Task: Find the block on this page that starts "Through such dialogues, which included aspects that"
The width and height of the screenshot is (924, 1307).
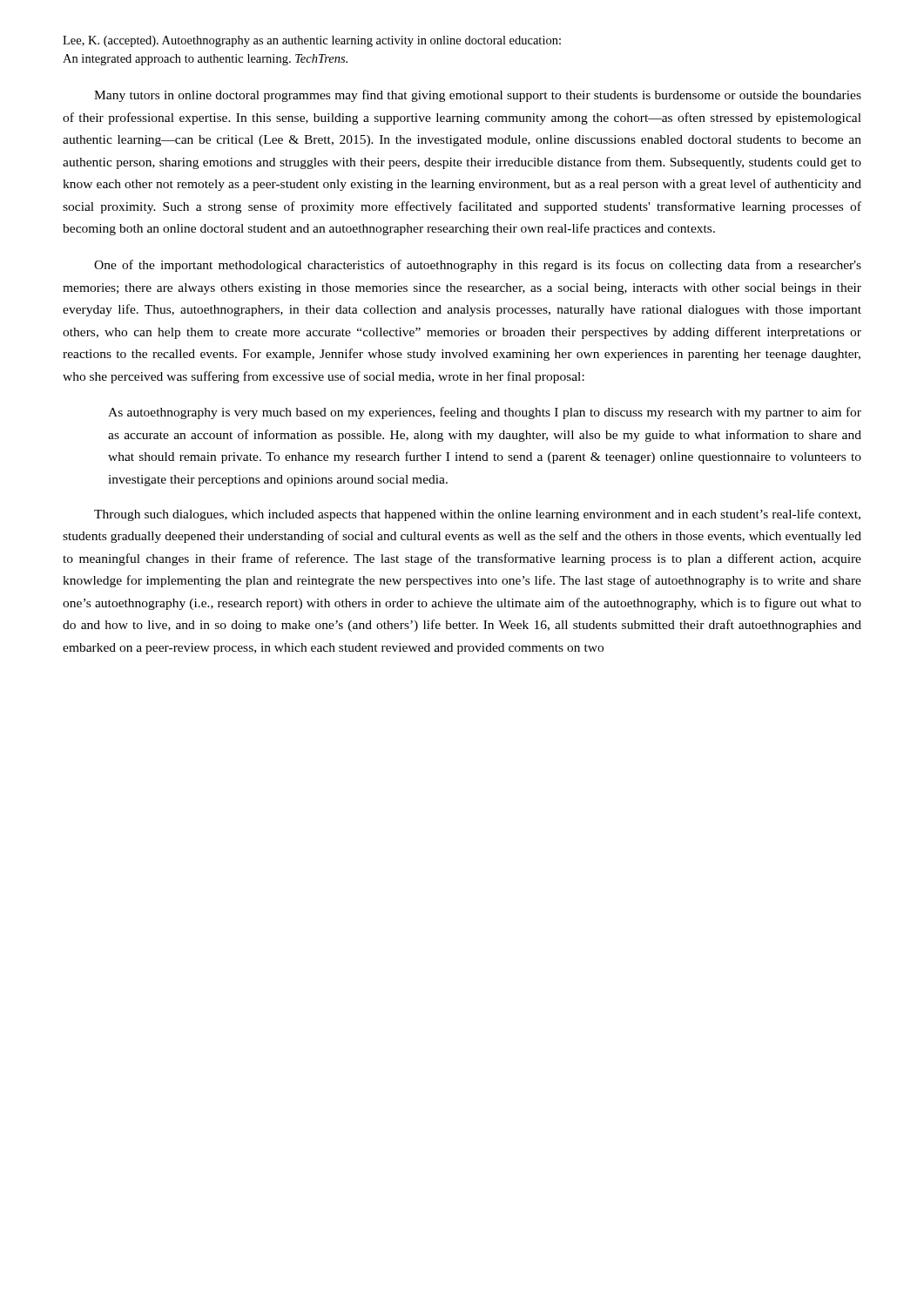Action: point(462,580)
